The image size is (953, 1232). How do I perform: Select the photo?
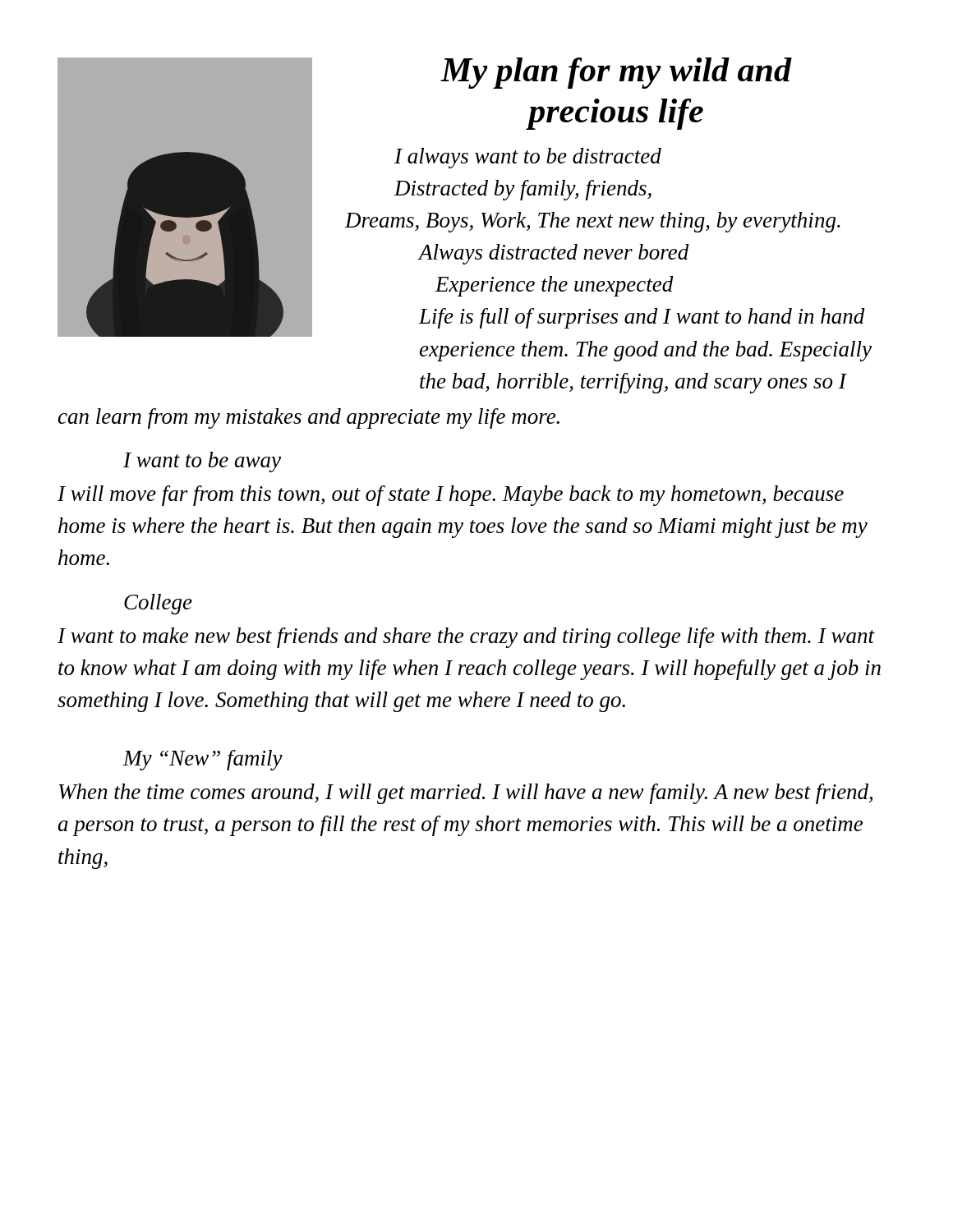185,199
